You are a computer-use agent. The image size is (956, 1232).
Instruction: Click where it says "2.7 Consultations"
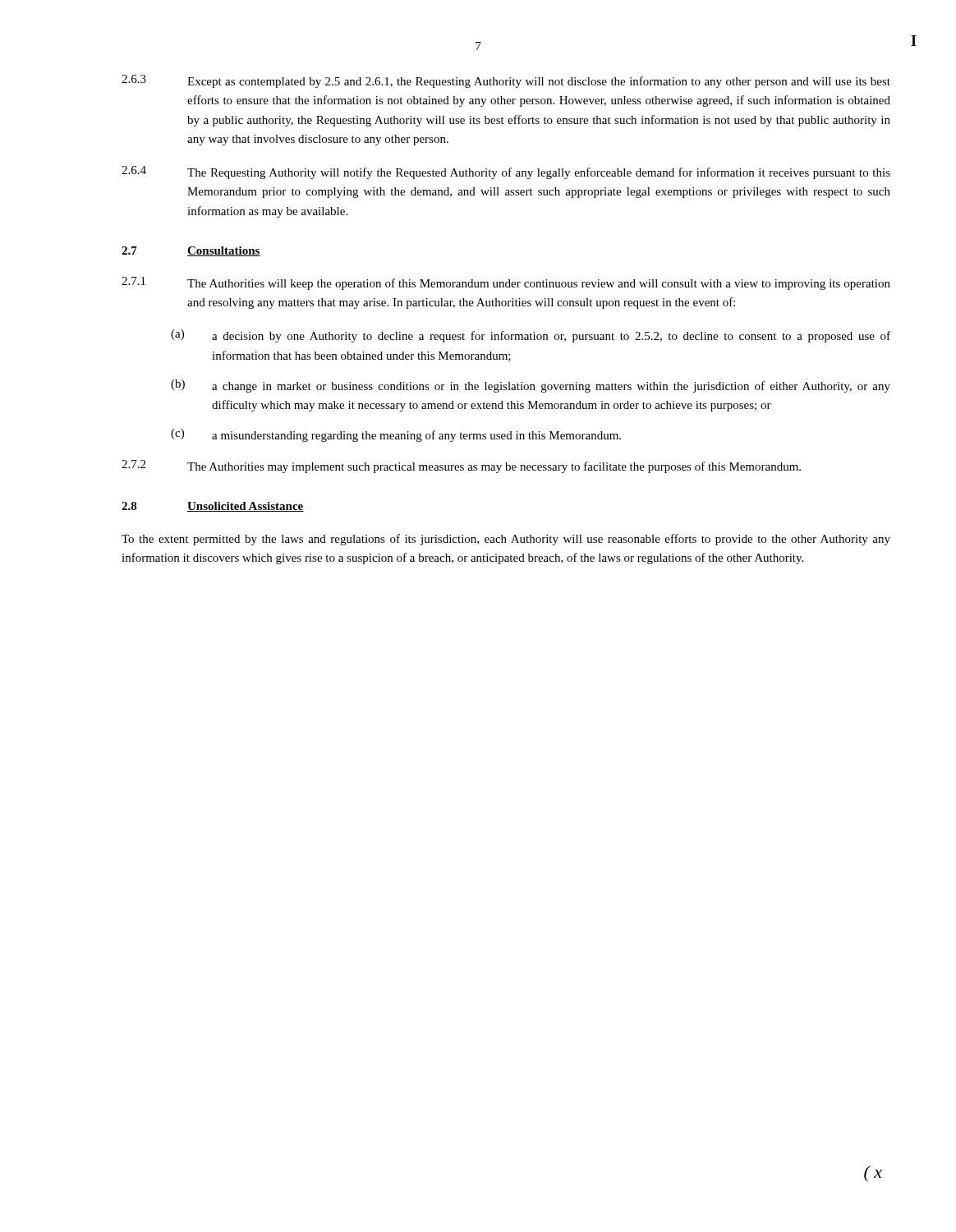(191, 251)
